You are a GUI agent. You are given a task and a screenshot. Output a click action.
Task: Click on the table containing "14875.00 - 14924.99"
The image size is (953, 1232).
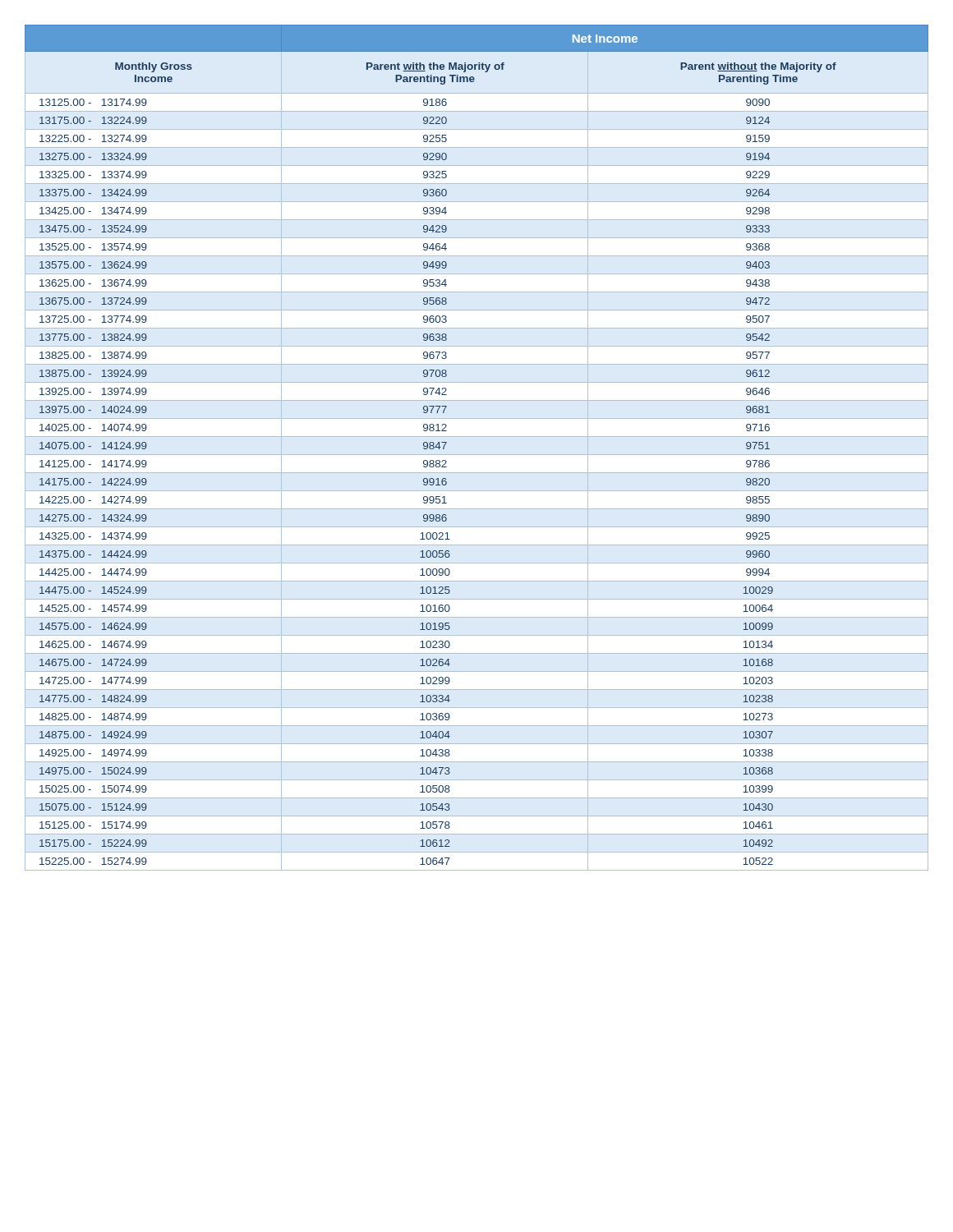(x=476, y=448)
